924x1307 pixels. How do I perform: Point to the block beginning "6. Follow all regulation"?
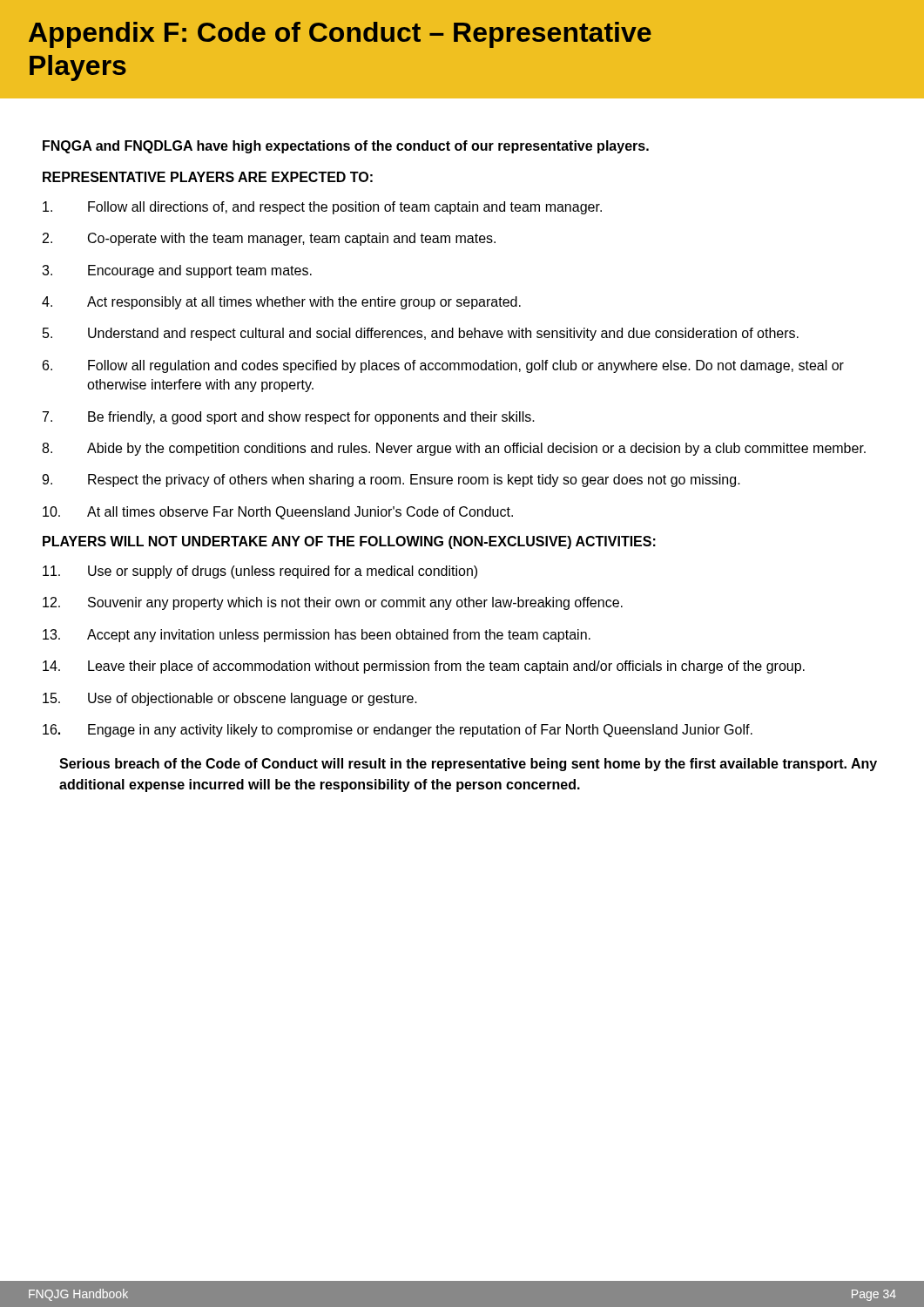tap(462, 376)
